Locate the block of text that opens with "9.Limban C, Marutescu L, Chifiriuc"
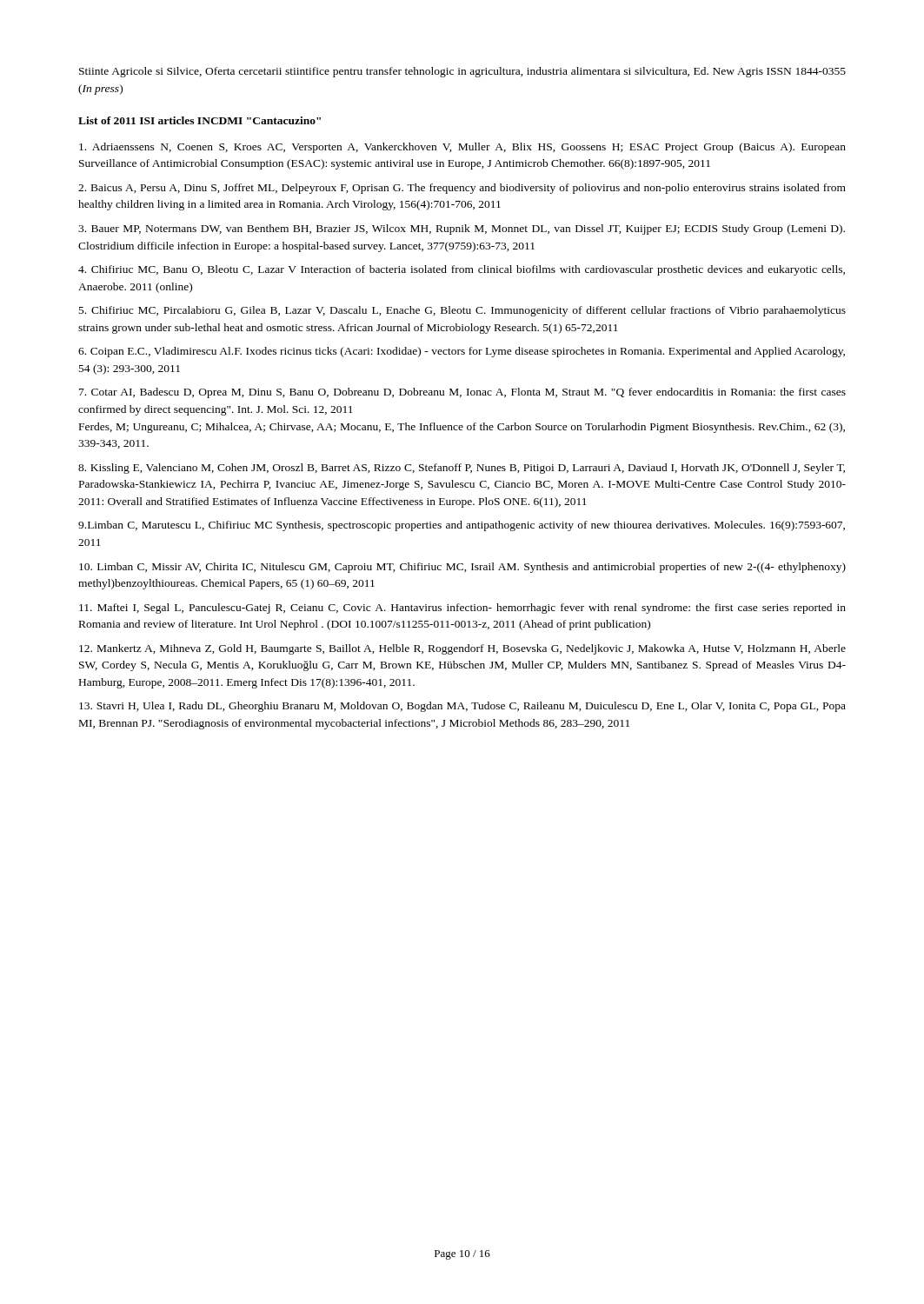Viewport: 924px width, 1304px height. 462,533
